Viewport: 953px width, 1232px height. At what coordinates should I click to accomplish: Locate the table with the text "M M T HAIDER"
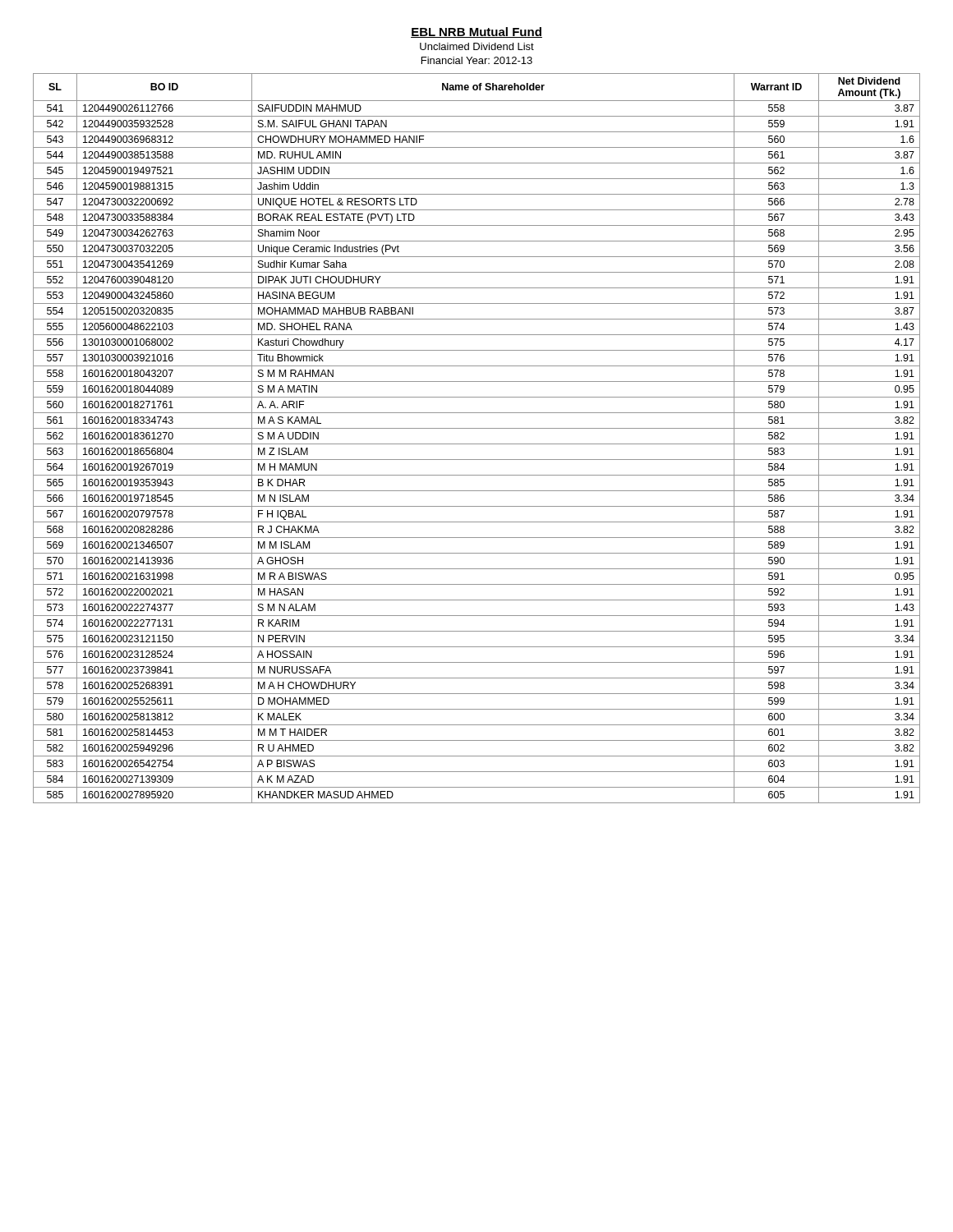(476, 438)
